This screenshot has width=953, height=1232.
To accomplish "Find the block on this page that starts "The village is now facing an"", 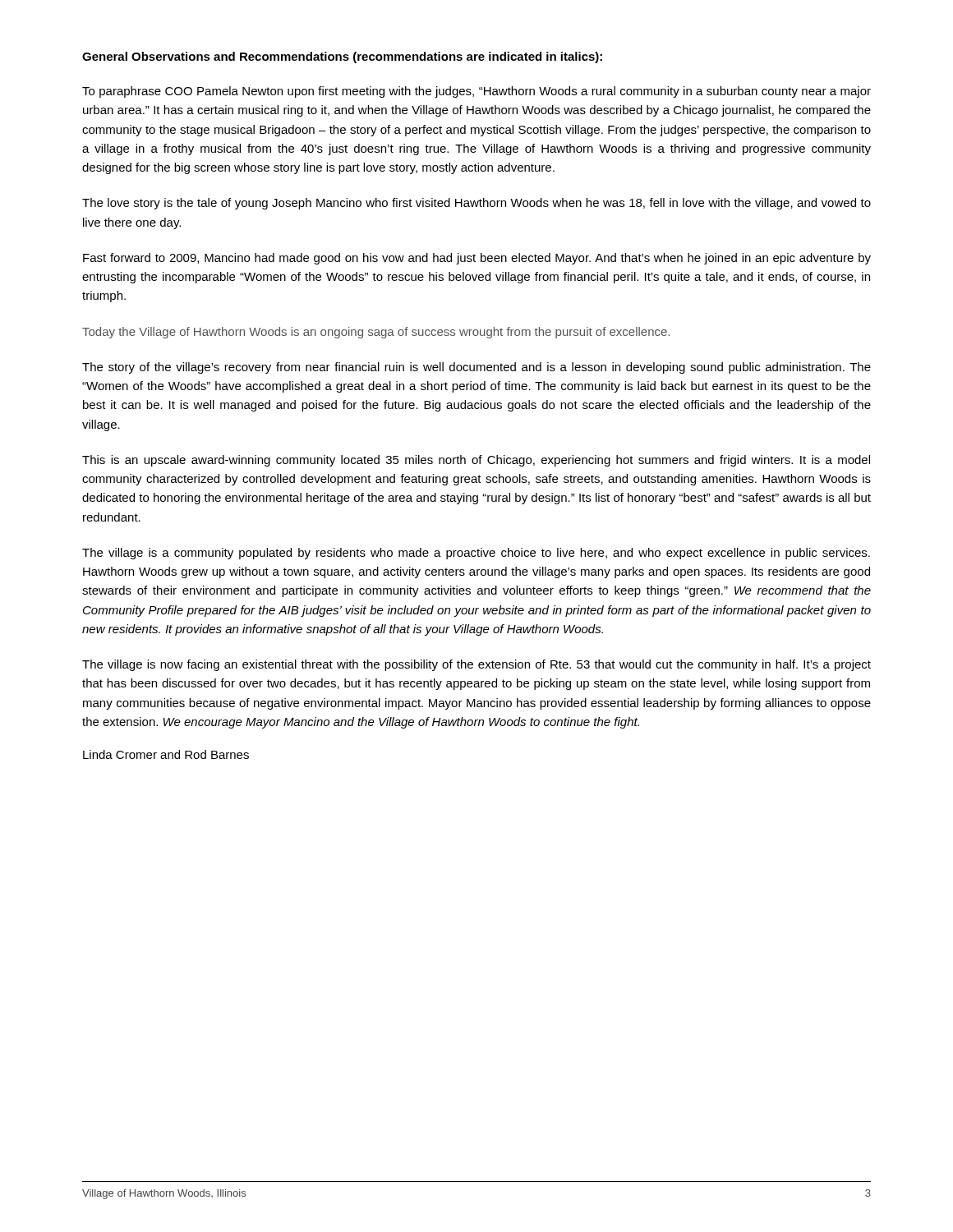I will tap(476, 693).
